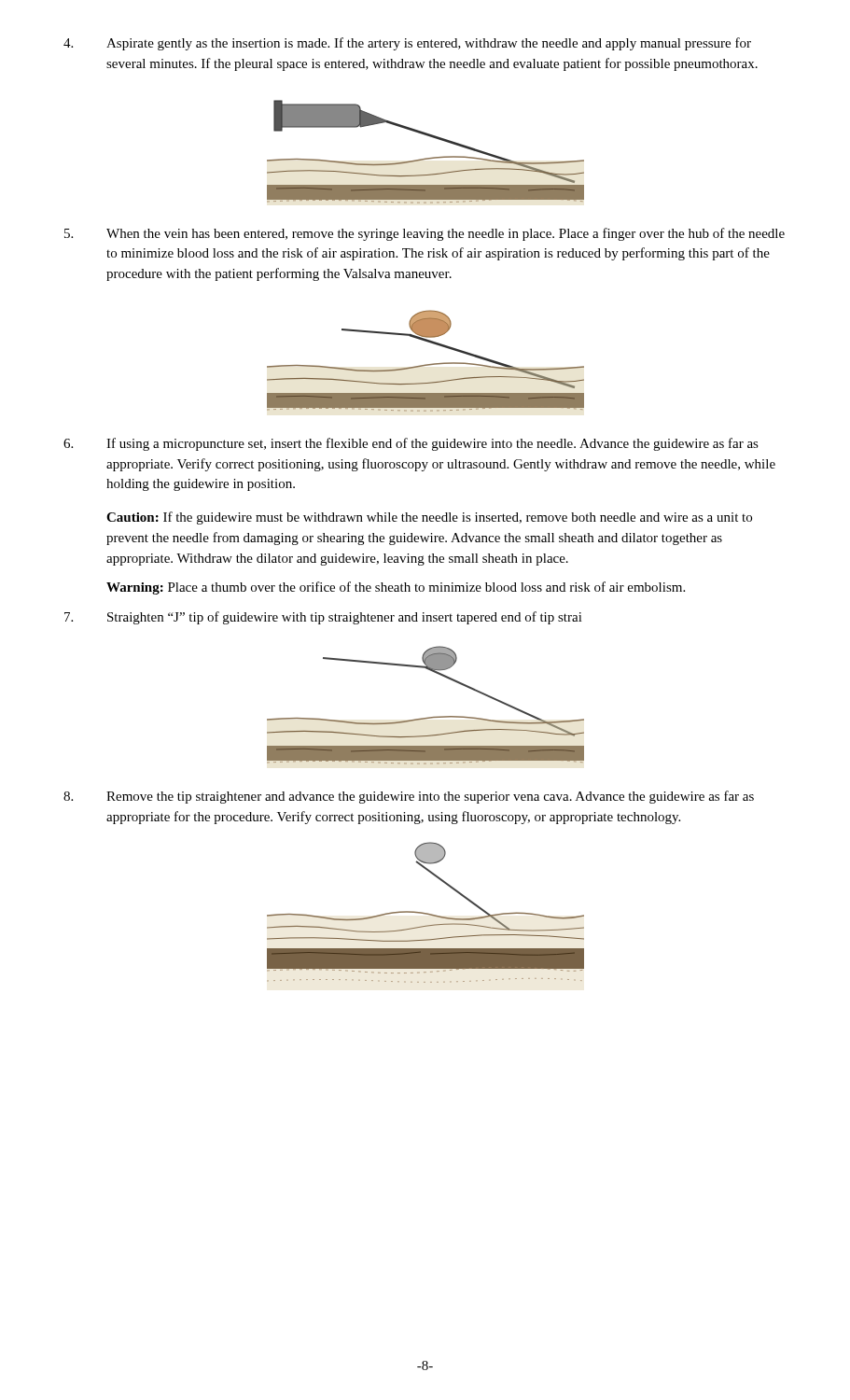Locate the list item that says "4. Aspirate gently as the insertion is made."
The image size is (850, 1400).
click(425, 54)
